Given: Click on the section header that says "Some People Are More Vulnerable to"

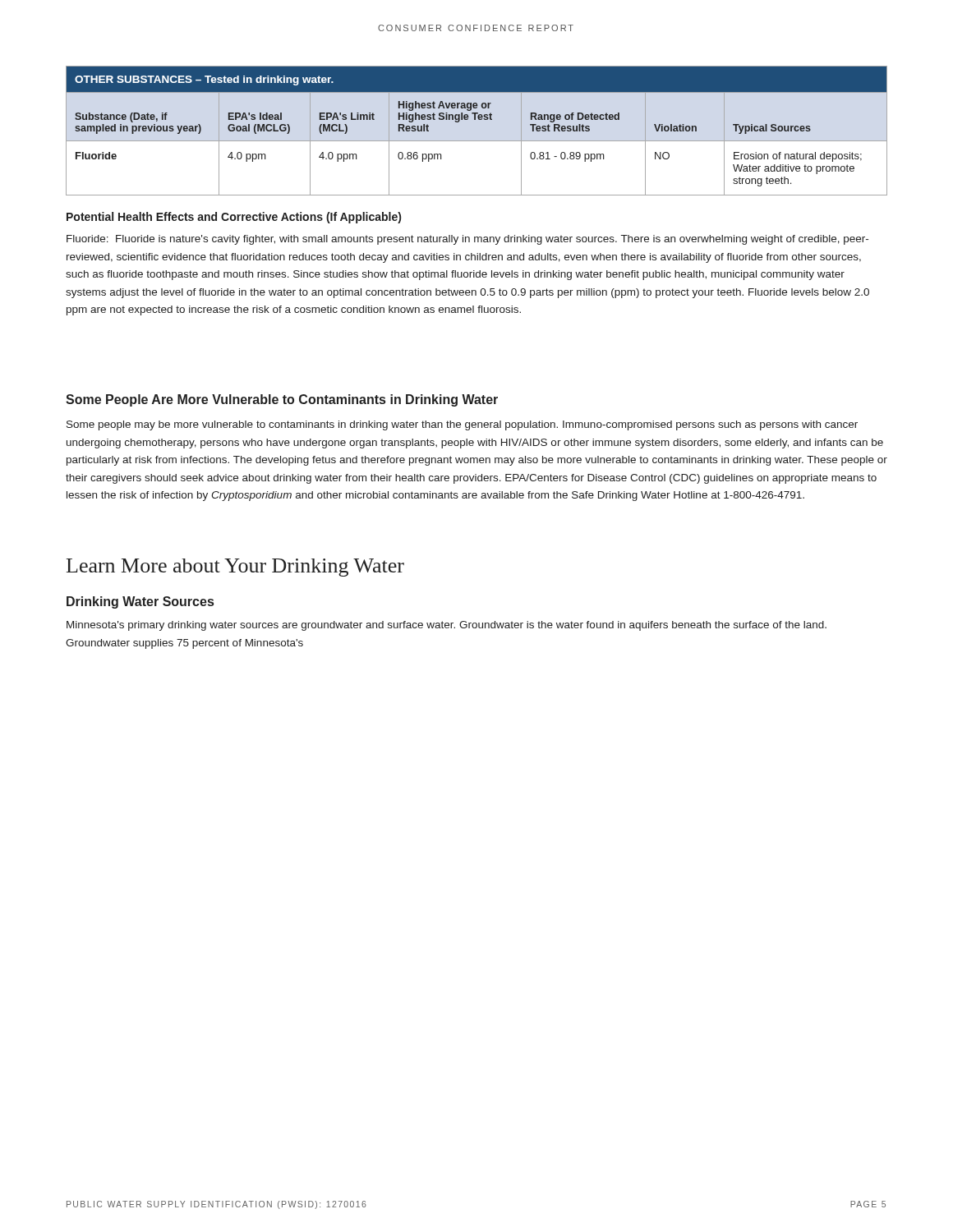Looking at the screenshot, I should pos(282,400).
